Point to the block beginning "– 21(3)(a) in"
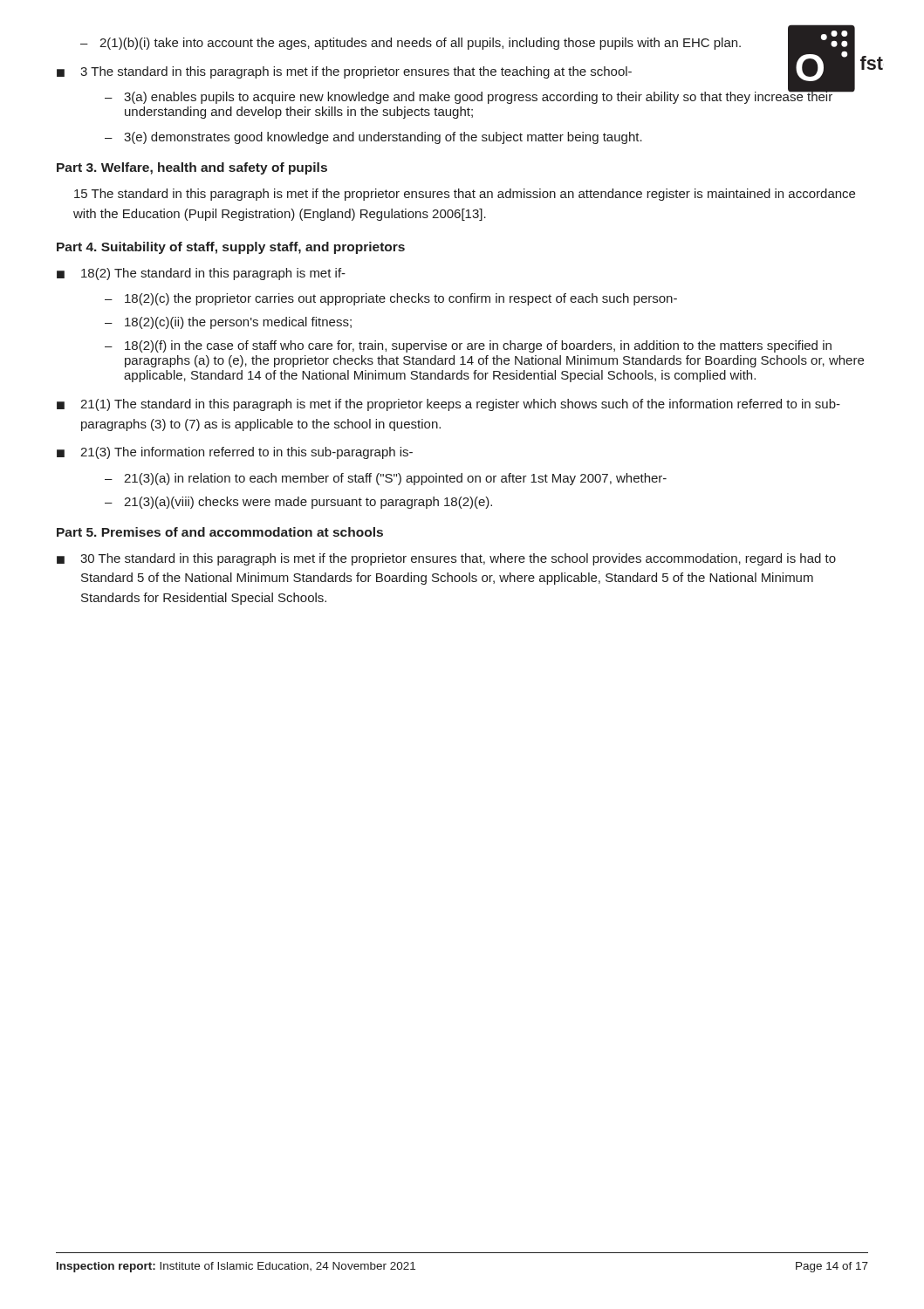Image resolution: width=924 pixels, height=1309 pixels. (x=486, y=477)
